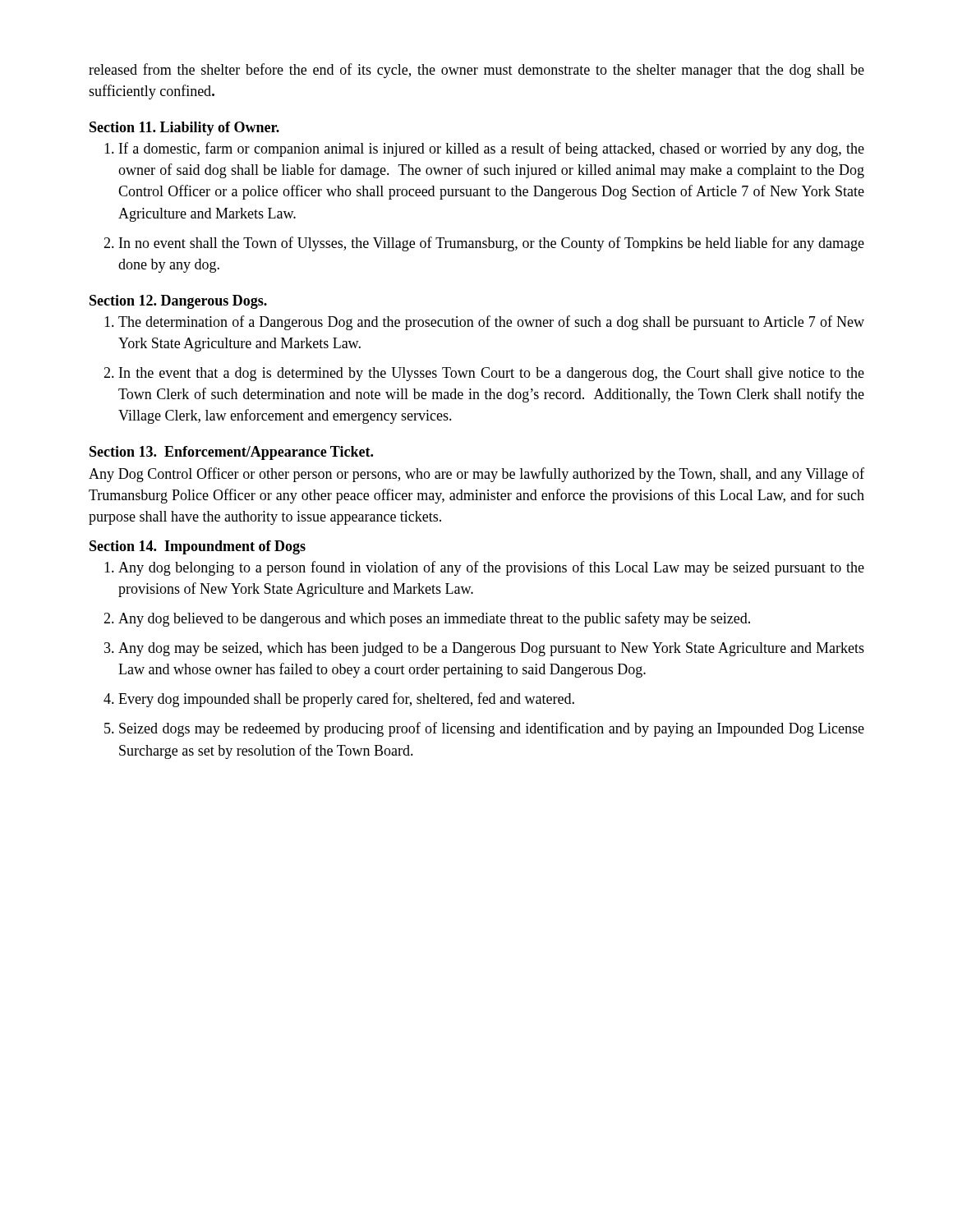Locate the passage starting "released from the"
This screenshot has height=1232, width=953.
(476, 81)
